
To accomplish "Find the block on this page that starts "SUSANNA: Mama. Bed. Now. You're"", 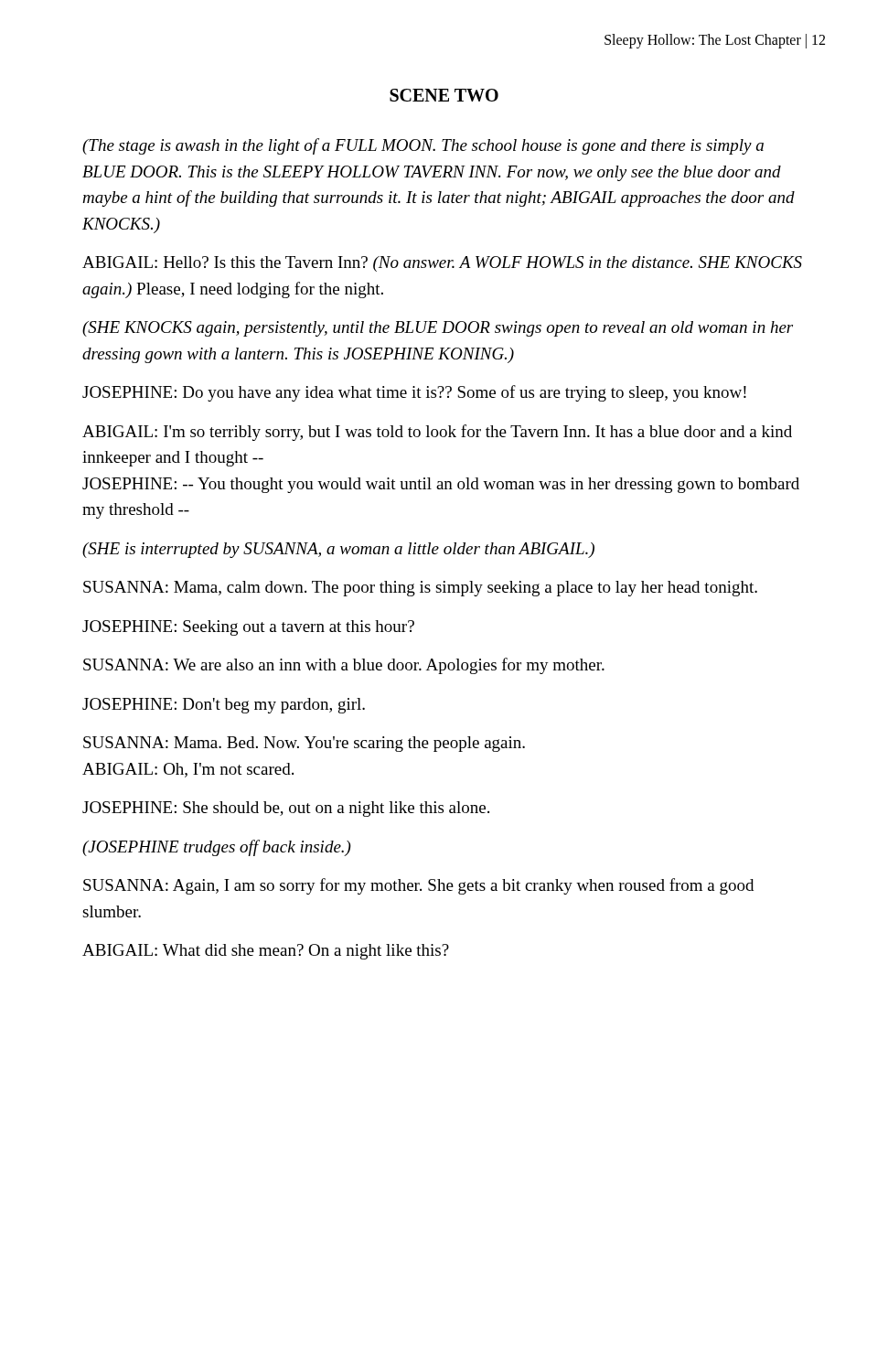I will pyautogui.click(x=304, y=755).
